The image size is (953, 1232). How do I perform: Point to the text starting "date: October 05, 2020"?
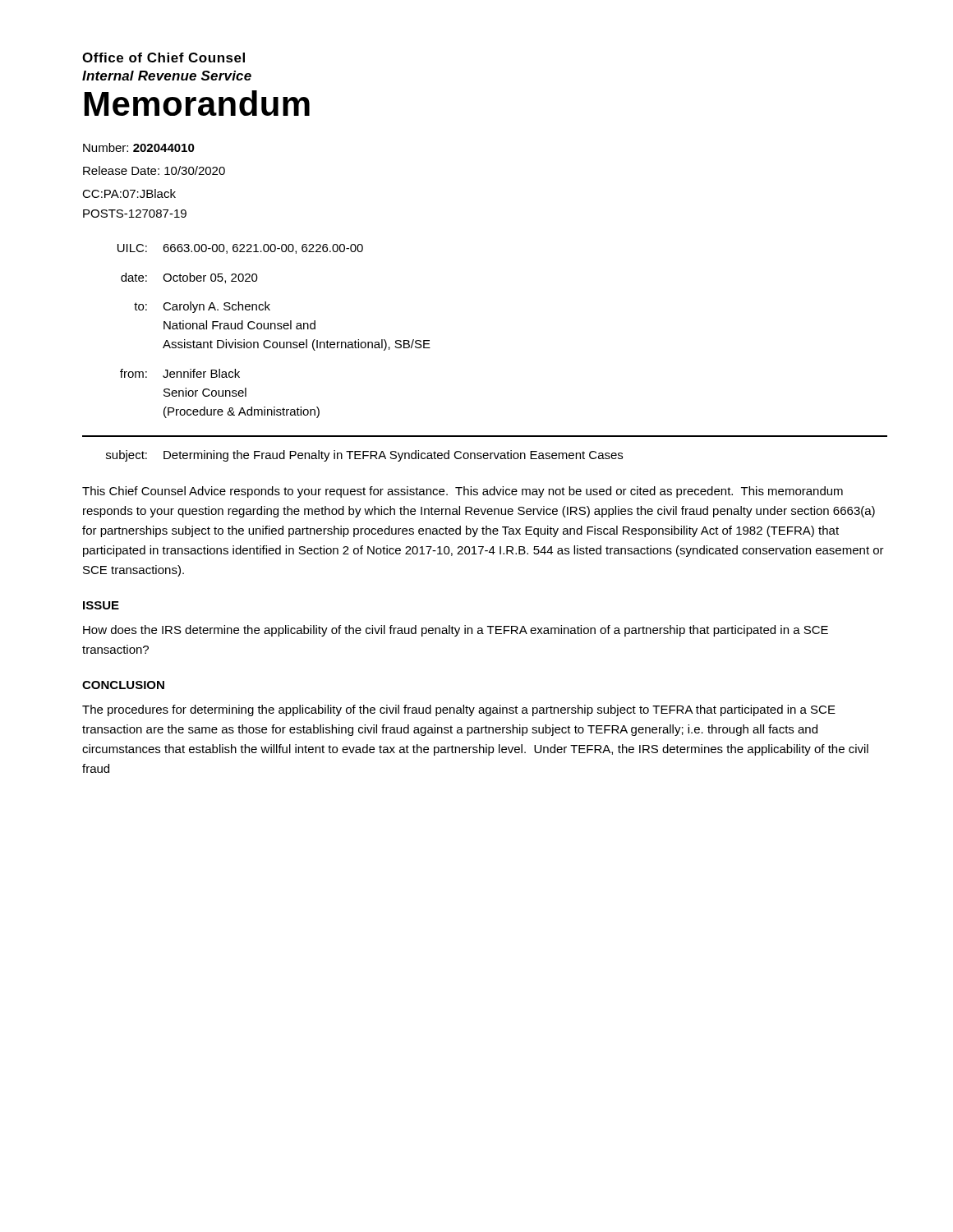[x=189, y=278]
